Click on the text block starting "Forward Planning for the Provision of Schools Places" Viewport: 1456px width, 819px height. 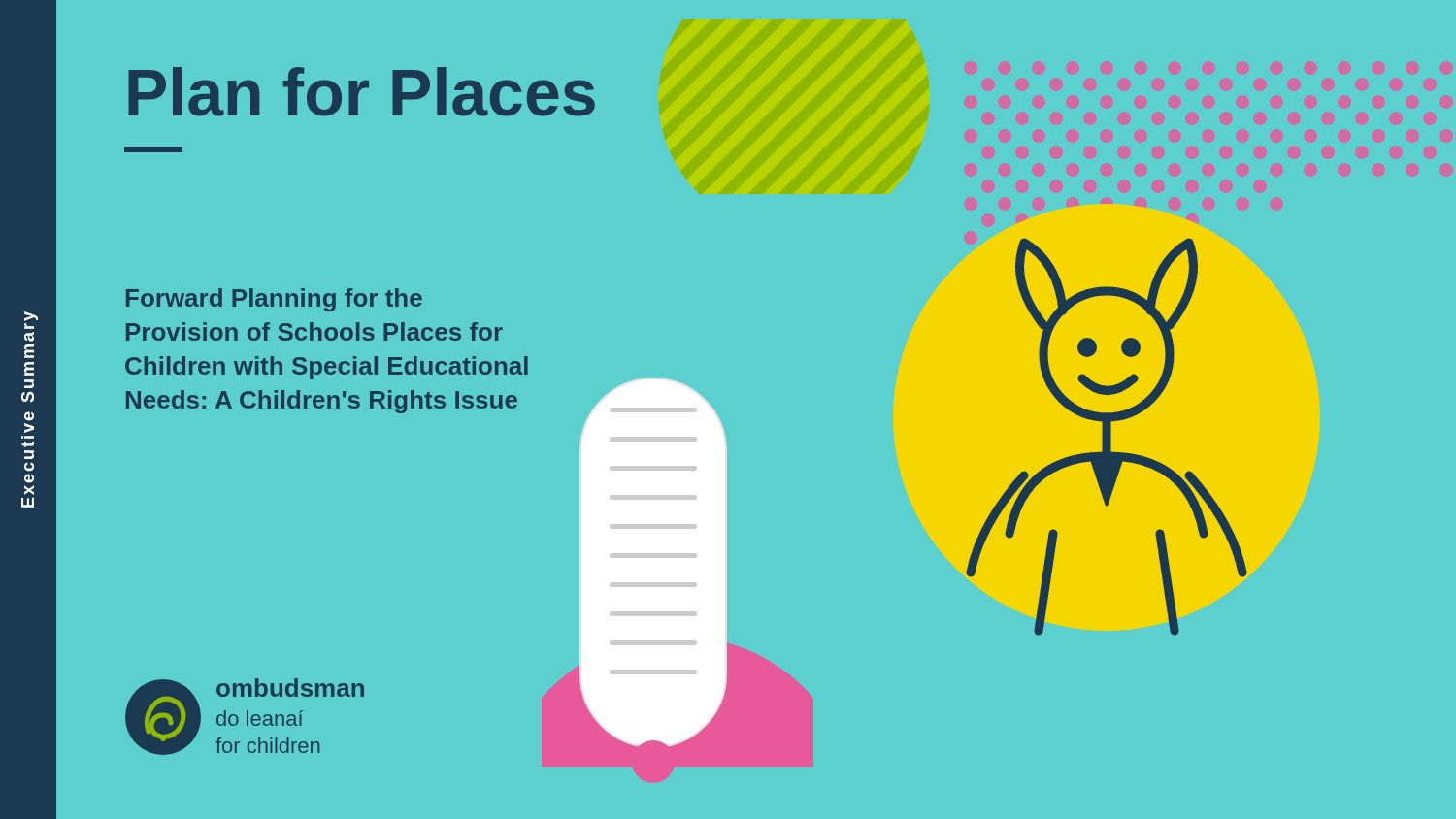[333, 350]
